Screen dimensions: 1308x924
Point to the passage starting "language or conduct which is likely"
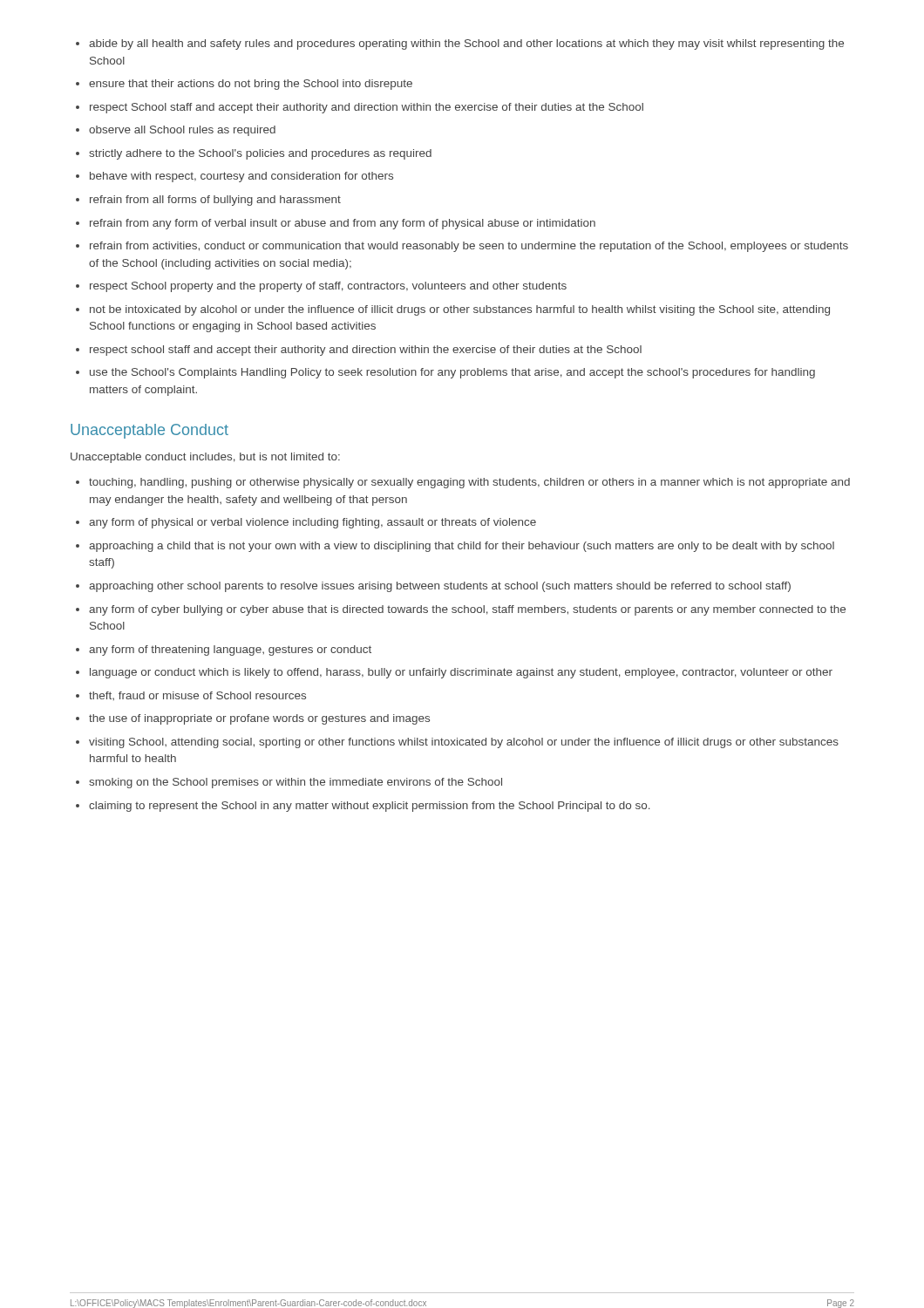click(x=472, y=672)
